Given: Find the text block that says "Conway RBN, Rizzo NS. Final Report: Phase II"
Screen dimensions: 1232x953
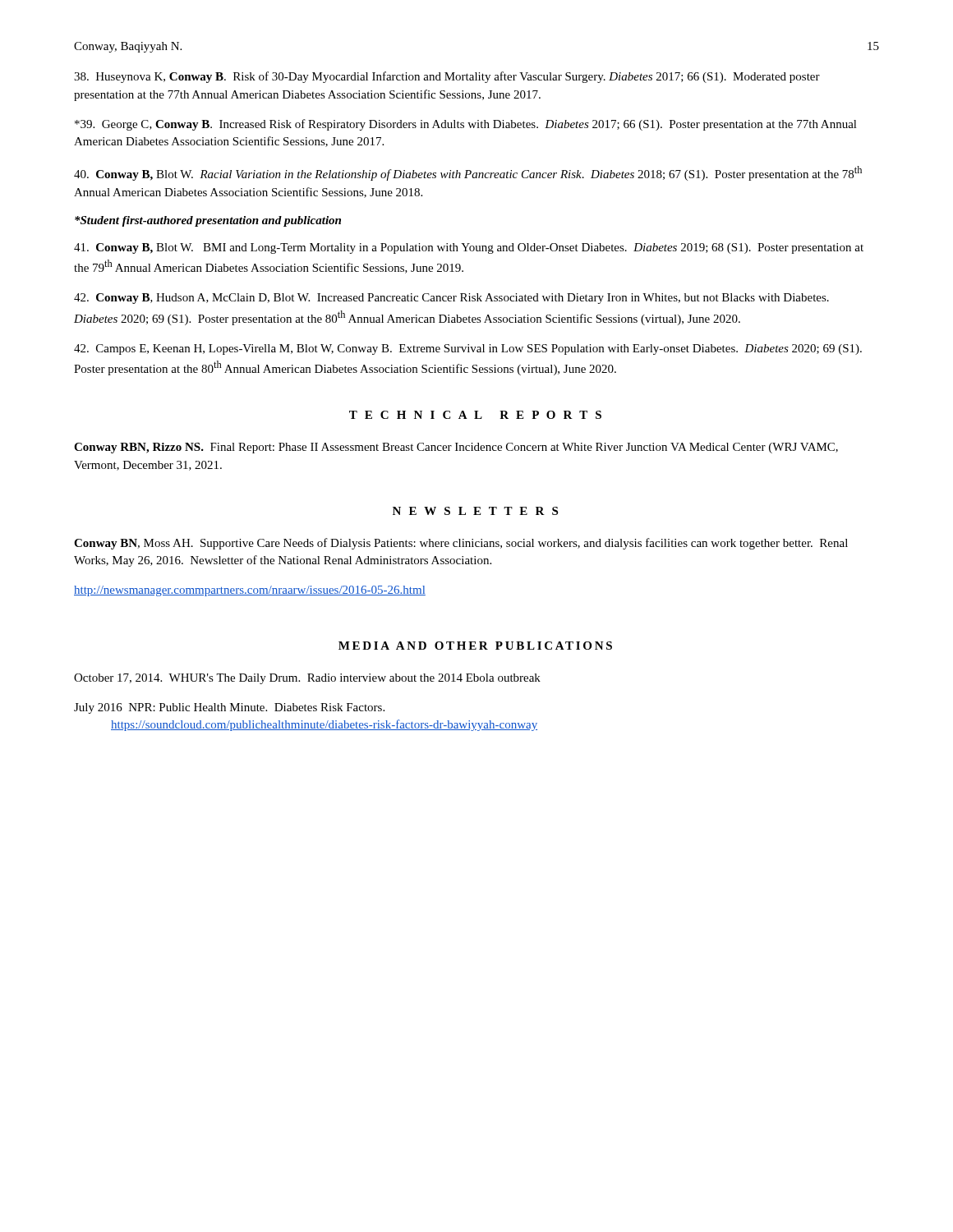Looking at the screenshot, I should (x=456, y=456).
